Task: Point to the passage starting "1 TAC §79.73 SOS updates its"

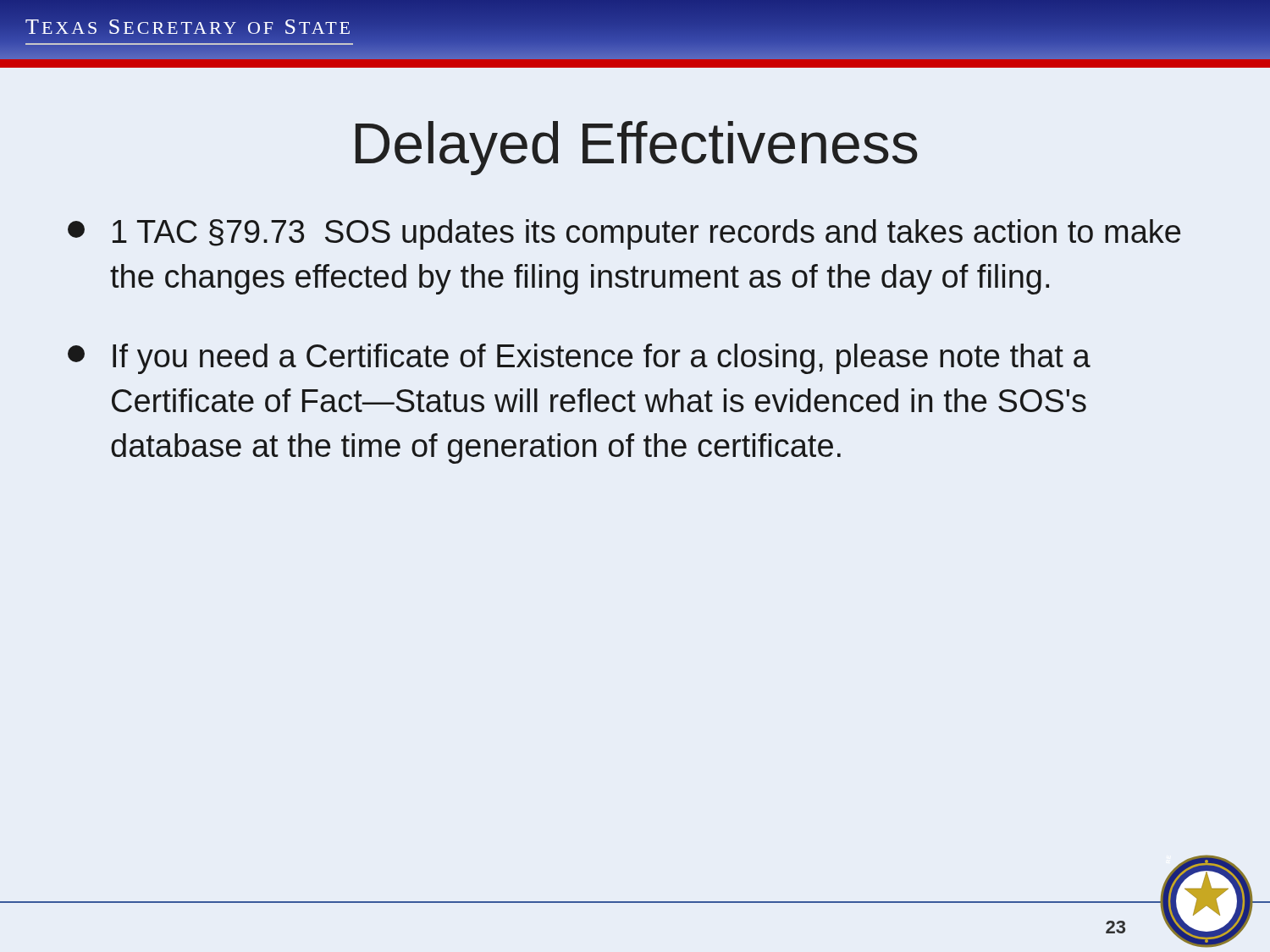Action: coord(635,255)
